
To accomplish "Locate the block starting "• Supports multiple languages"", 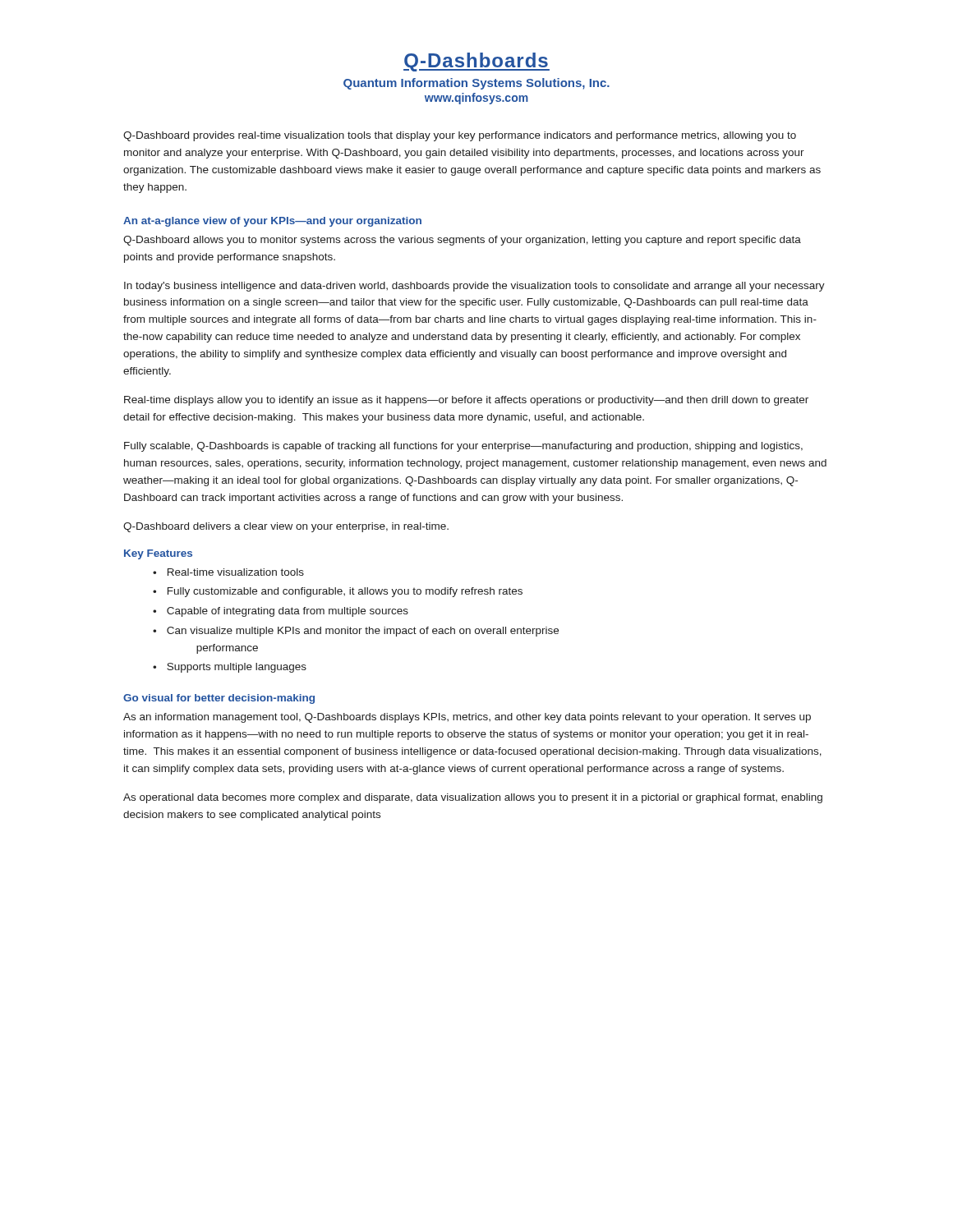I will coord(230,668).
